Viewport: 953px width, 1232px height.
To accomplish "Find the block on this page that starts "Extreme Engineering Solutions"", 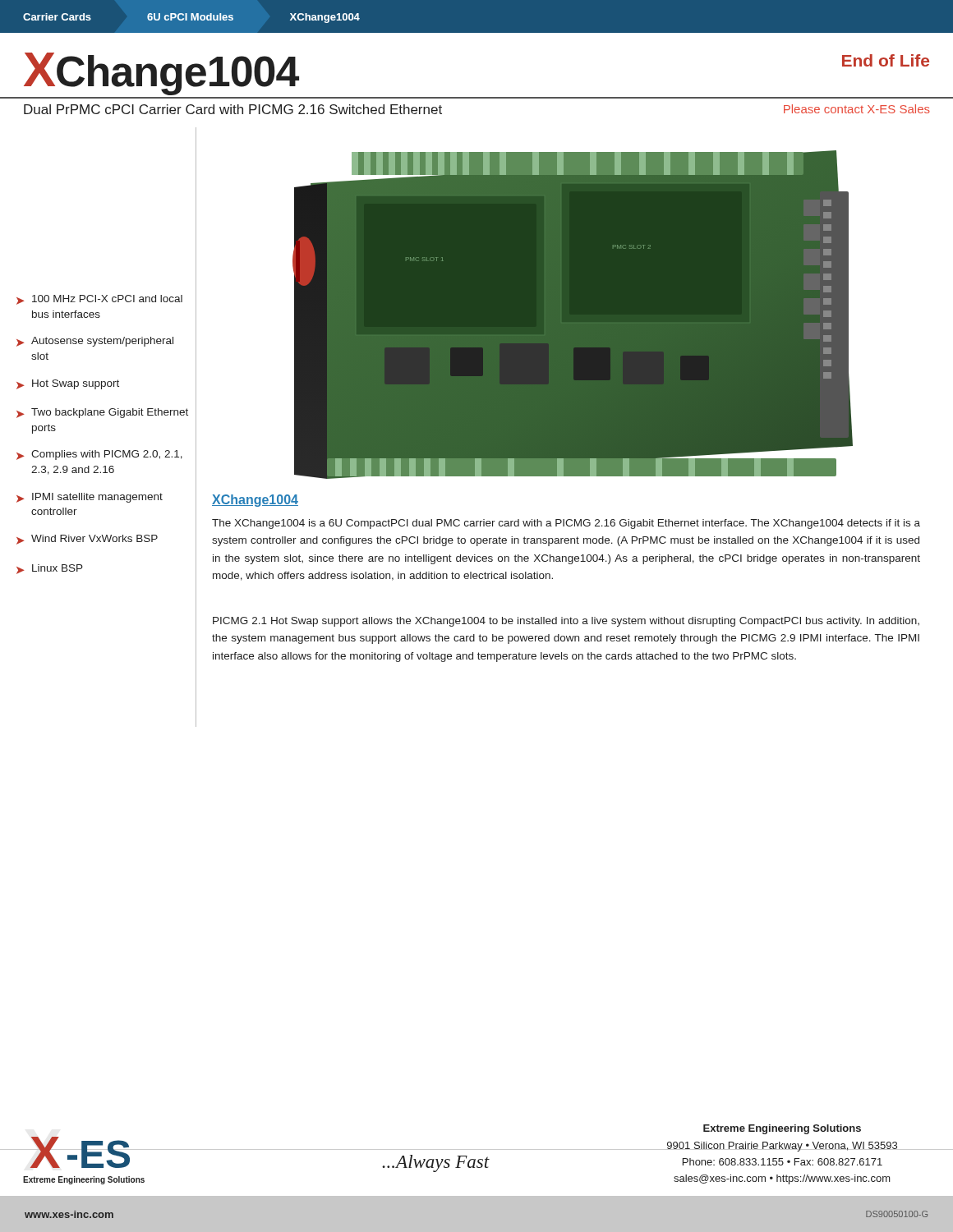I will click(x=782, y=1153).
